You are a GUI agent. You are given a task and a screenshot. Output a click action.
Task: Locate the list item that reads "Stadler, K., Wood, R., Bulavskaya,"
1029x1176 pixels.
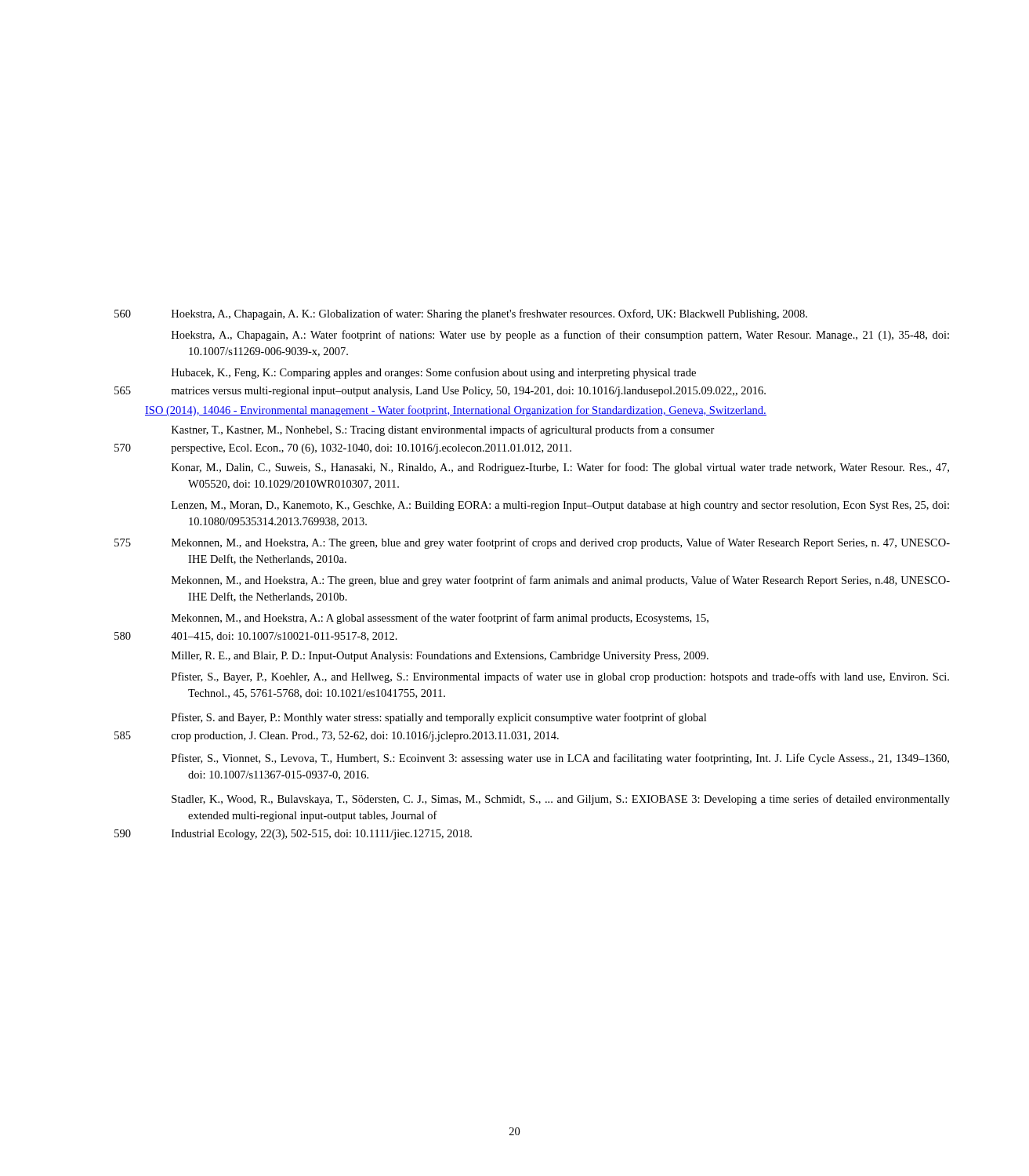point(519,809)
